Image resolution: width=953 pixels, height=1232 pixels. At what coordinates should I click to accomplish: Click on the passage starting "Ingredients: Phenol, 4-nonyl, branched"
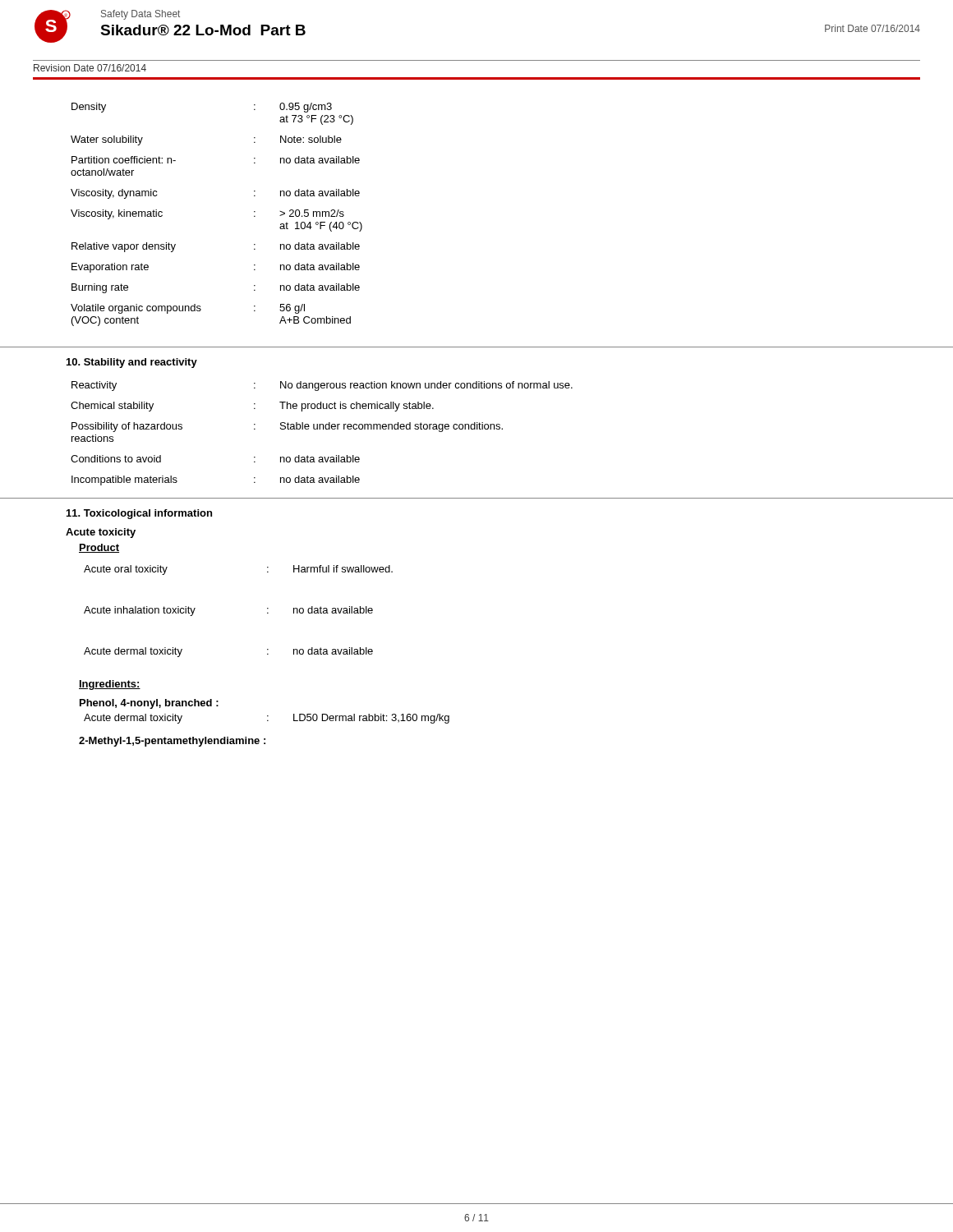pos(110,685)
